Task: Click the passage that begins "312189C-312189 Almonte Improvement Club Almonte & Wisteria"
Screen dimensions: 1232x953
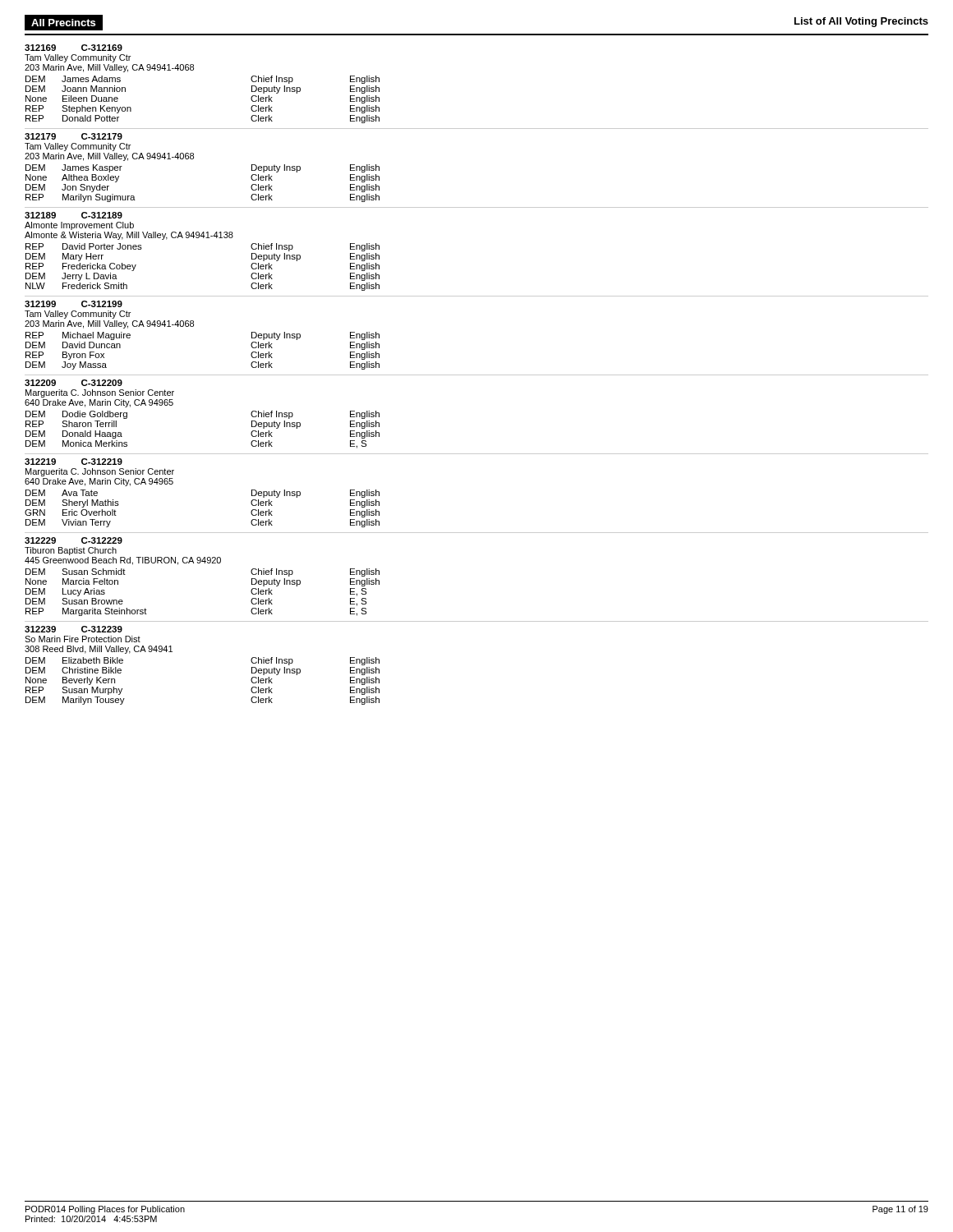Action: pos(37,214)
